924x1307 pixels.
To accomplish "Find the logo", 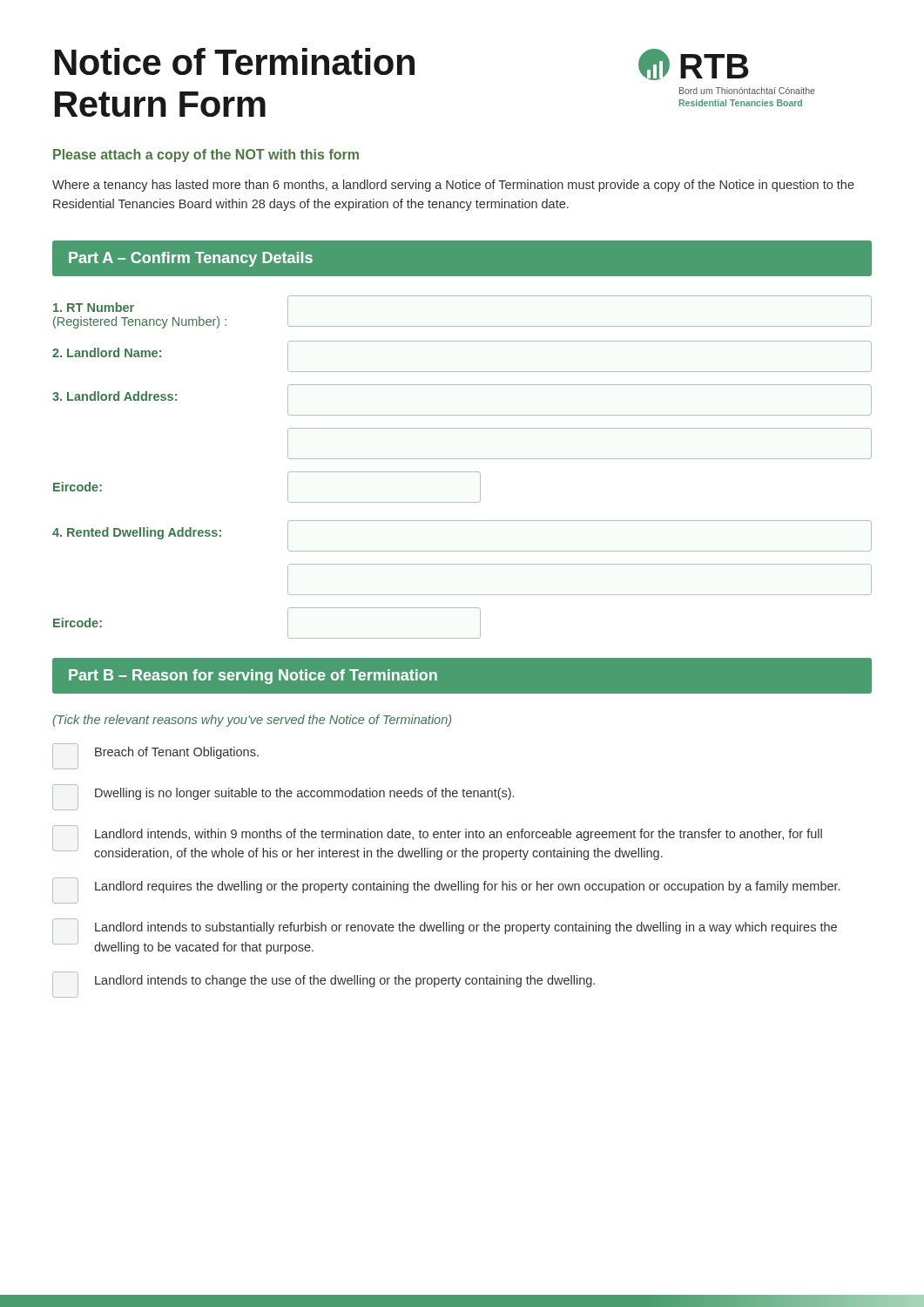I will (x=750, y=80).
